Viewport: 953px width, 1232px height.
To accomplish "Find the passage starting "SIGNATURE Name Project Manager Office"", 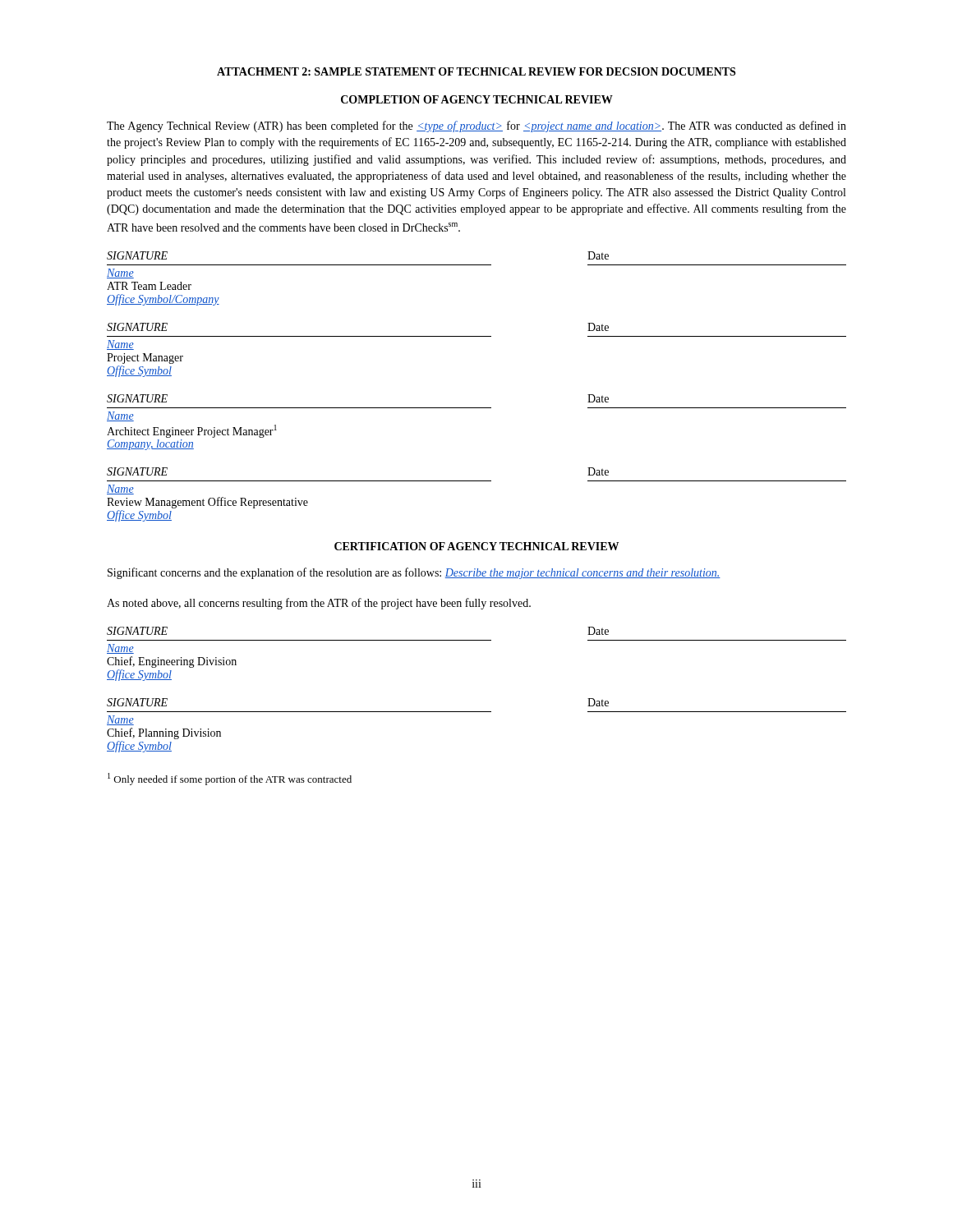I will pos(137,326).
